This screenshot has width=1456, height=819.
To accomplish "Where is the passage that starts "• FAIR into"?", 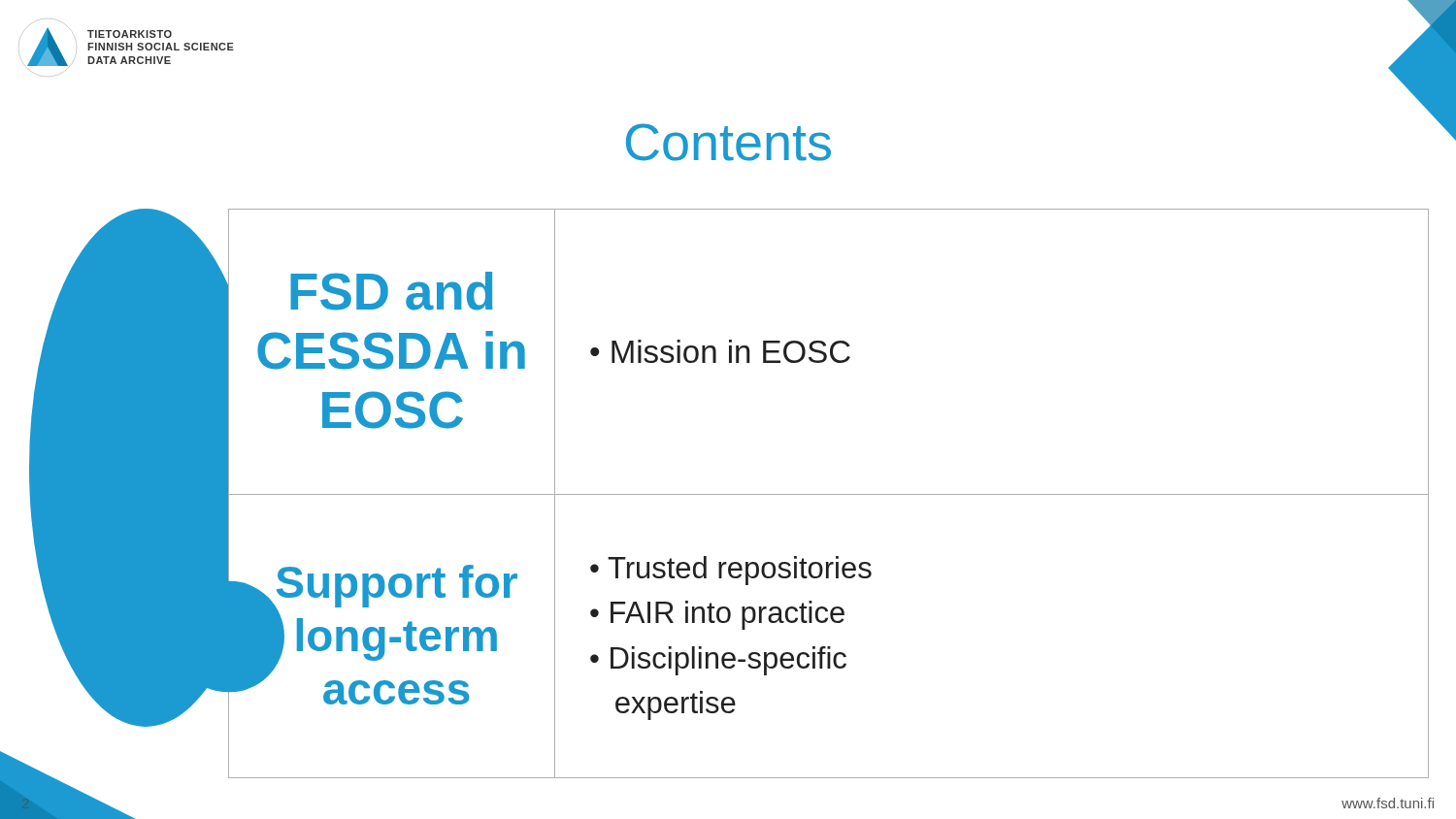I will [x=717, y=613].
